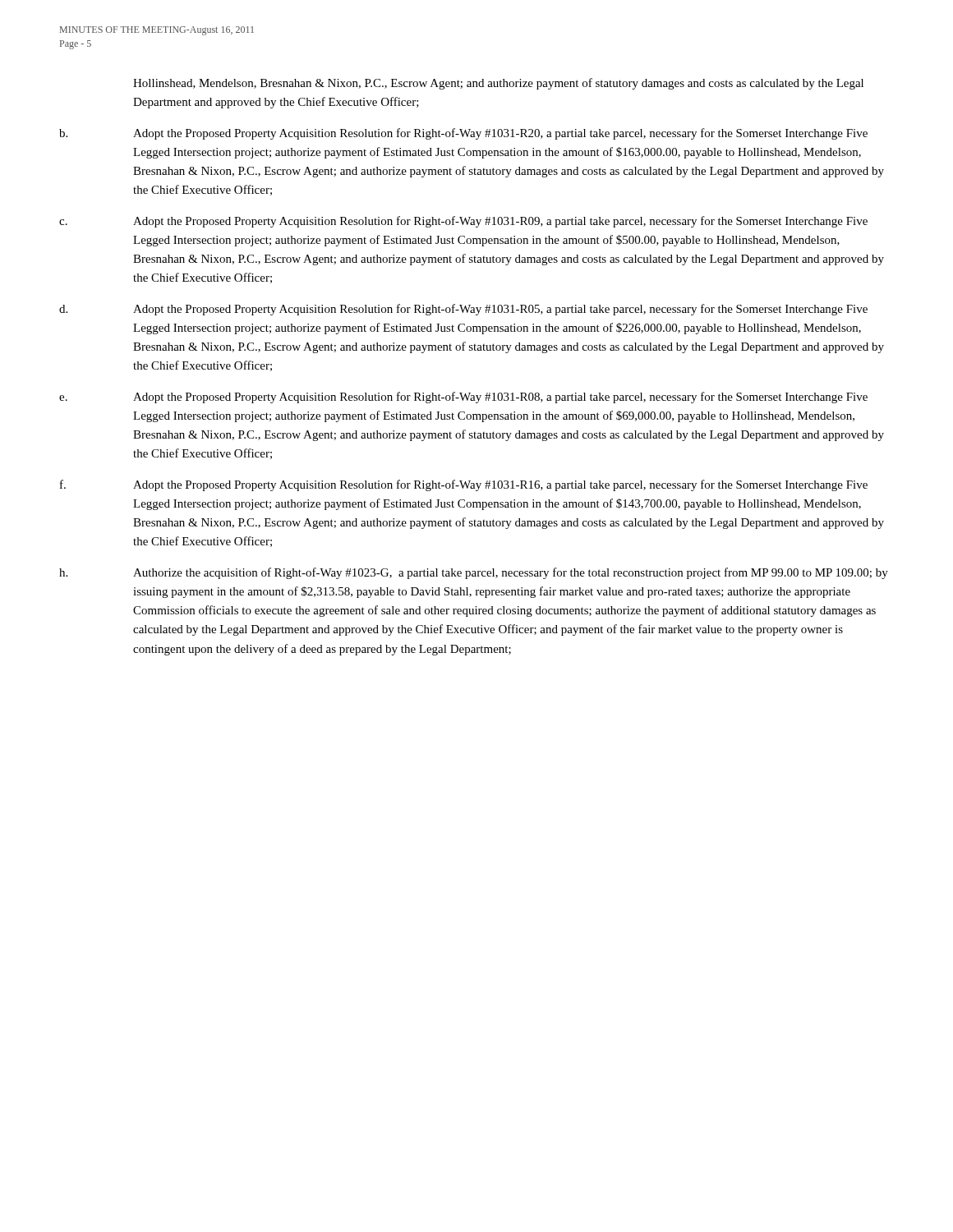
Task: Locate the text block that says "Hollinshead, Mendelson, Bresnahan & Nixon, P.C., Escrow Agent;"
Action: pyautogui.click(x=499, y=93)
